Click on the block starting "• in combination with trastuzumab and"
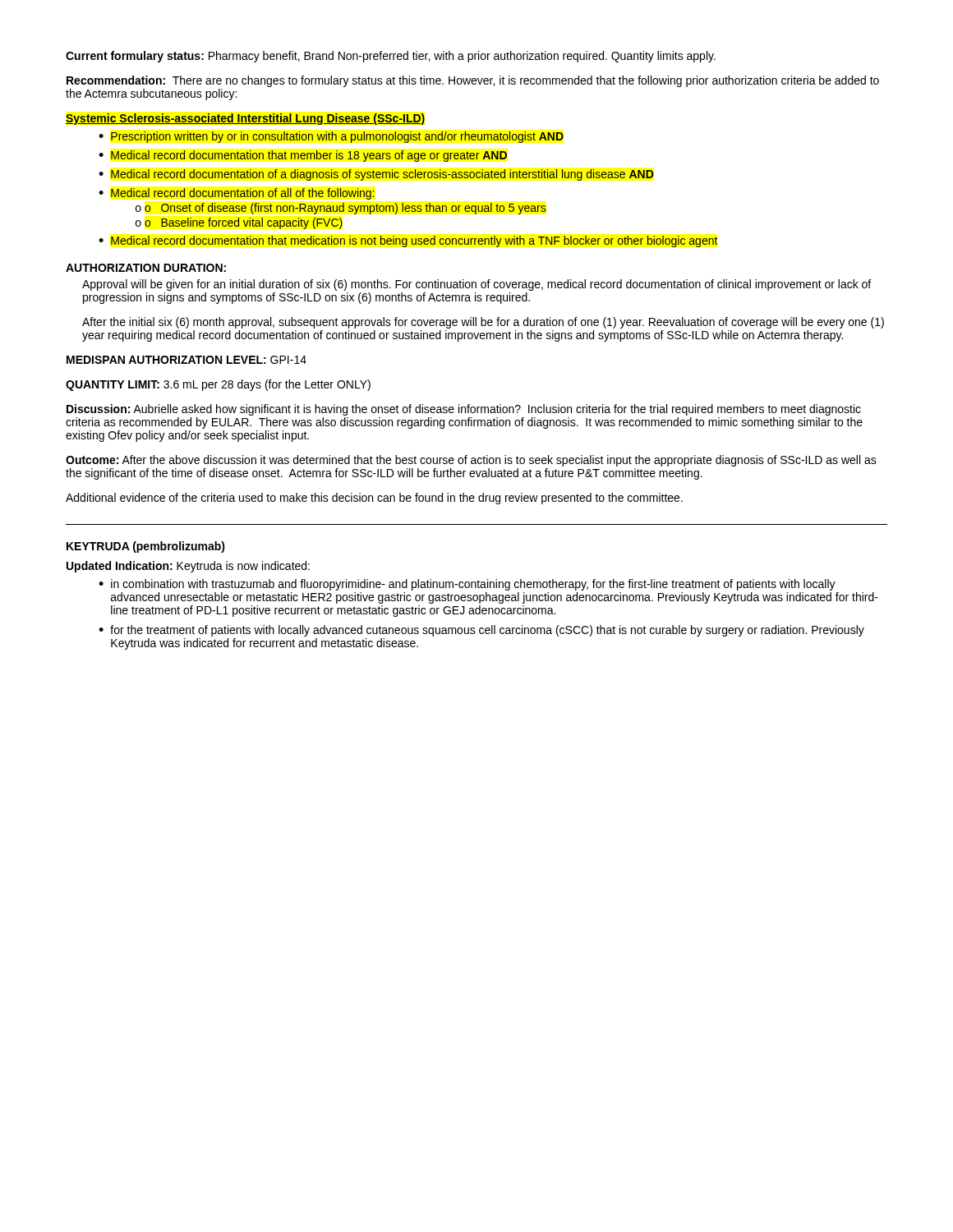 (493, 597)
